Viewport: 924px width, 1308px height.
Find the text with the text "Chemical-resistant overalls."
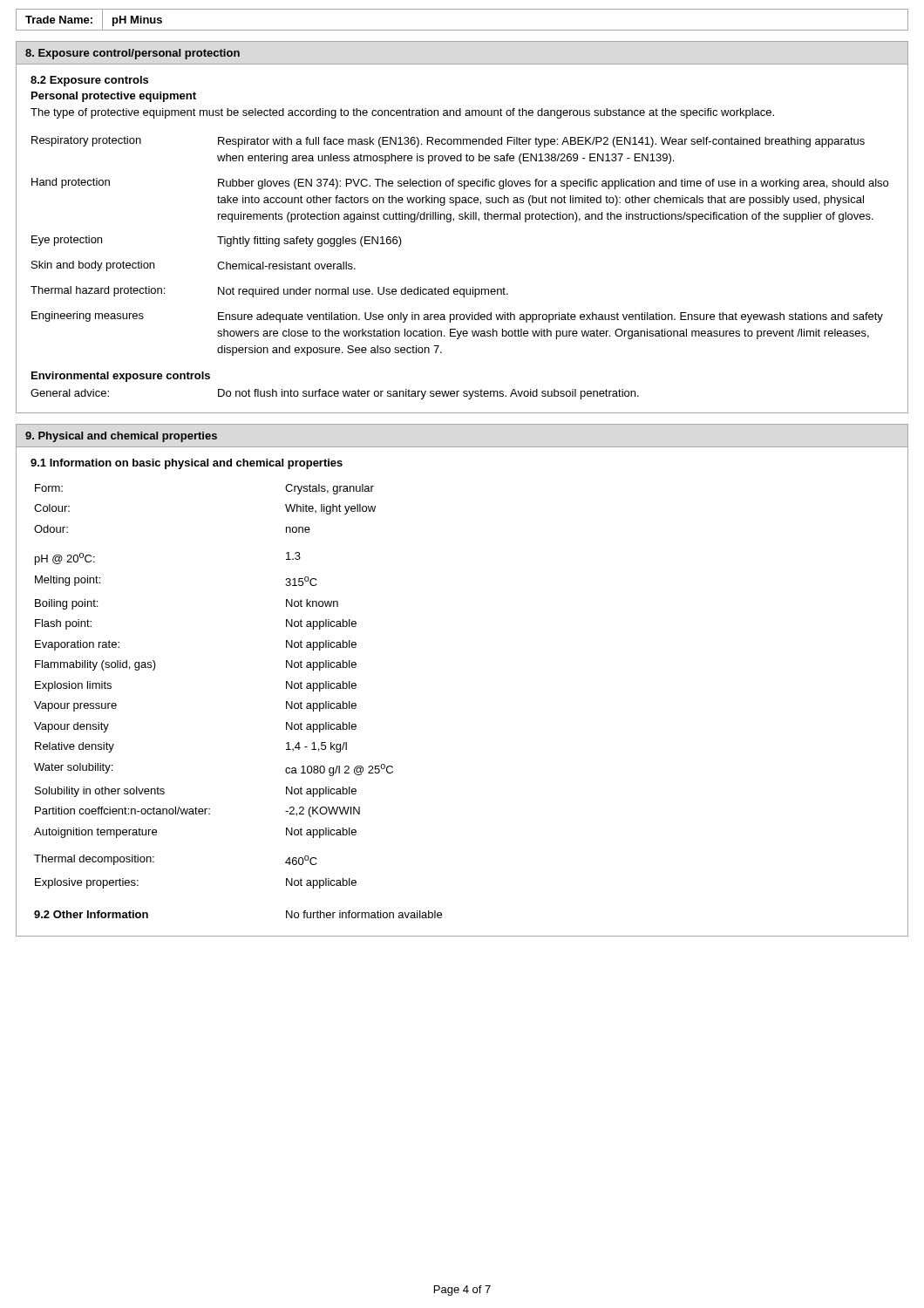pyautogui.click(x=287, y=266)
